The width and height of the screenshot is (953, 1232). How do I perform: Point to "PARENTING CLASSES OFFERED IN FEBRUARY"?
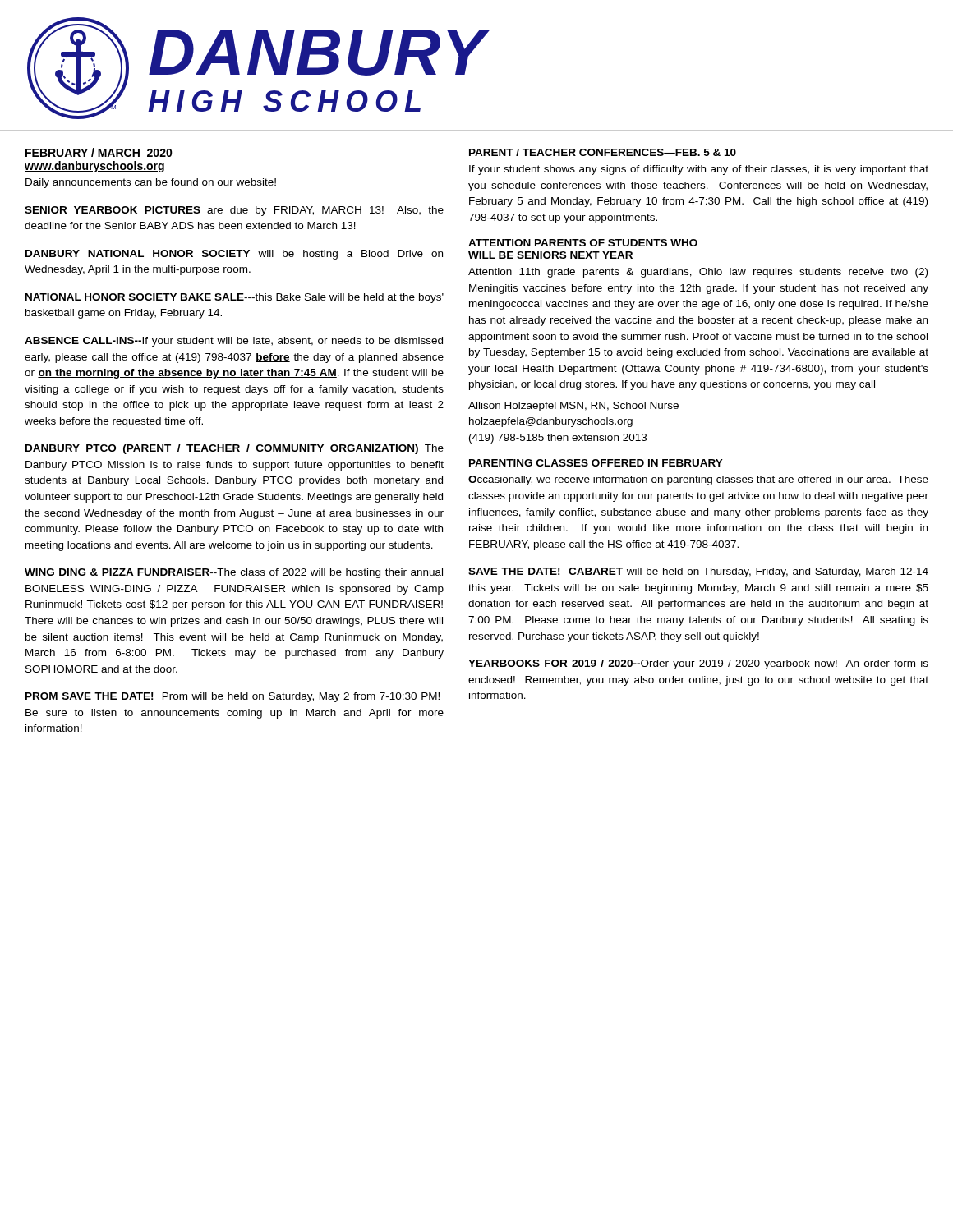[x=596, y=463]
